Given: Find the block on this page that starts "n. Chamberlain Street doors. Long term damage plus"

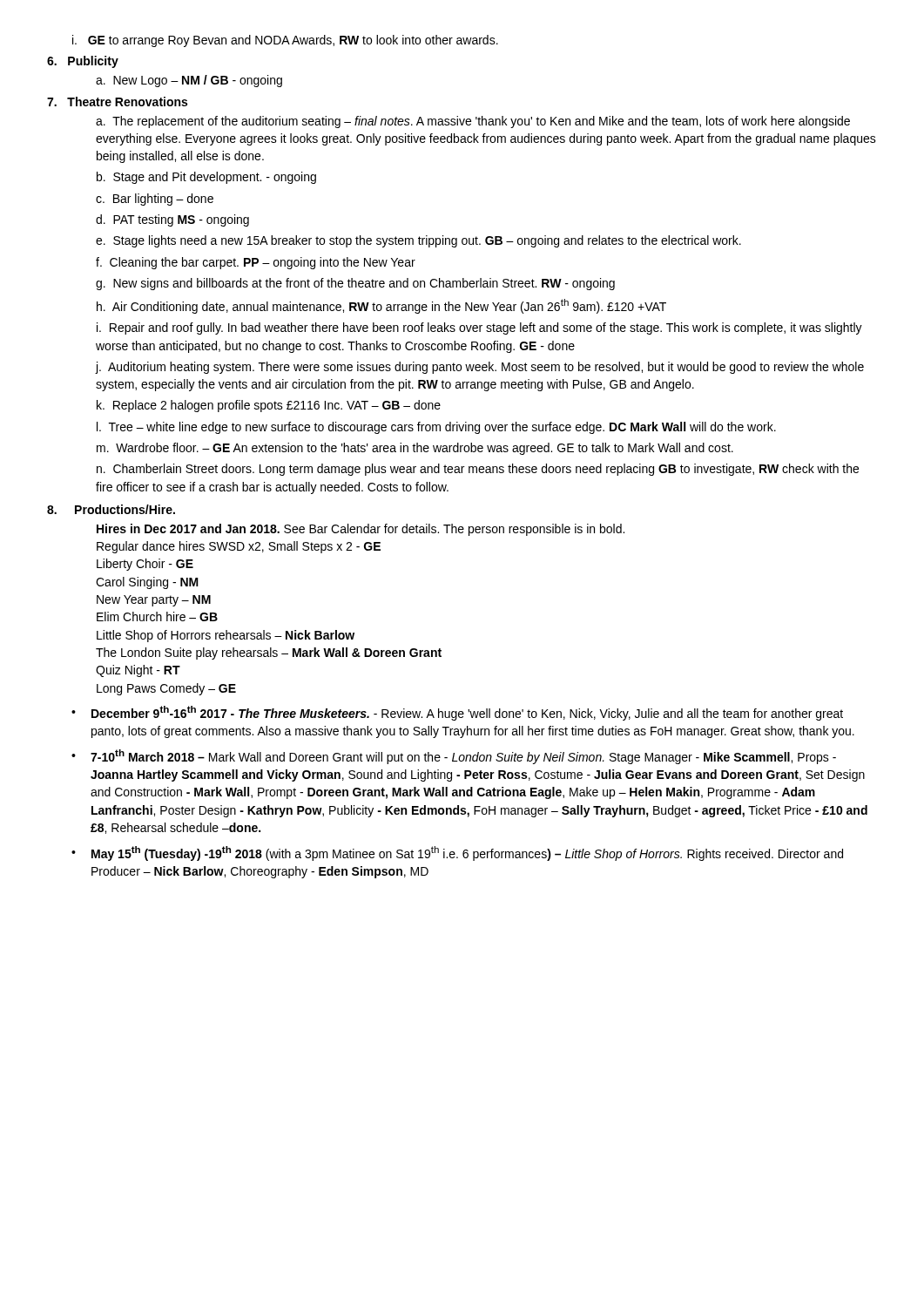Looking at the screenshot, I should (478, 478).
